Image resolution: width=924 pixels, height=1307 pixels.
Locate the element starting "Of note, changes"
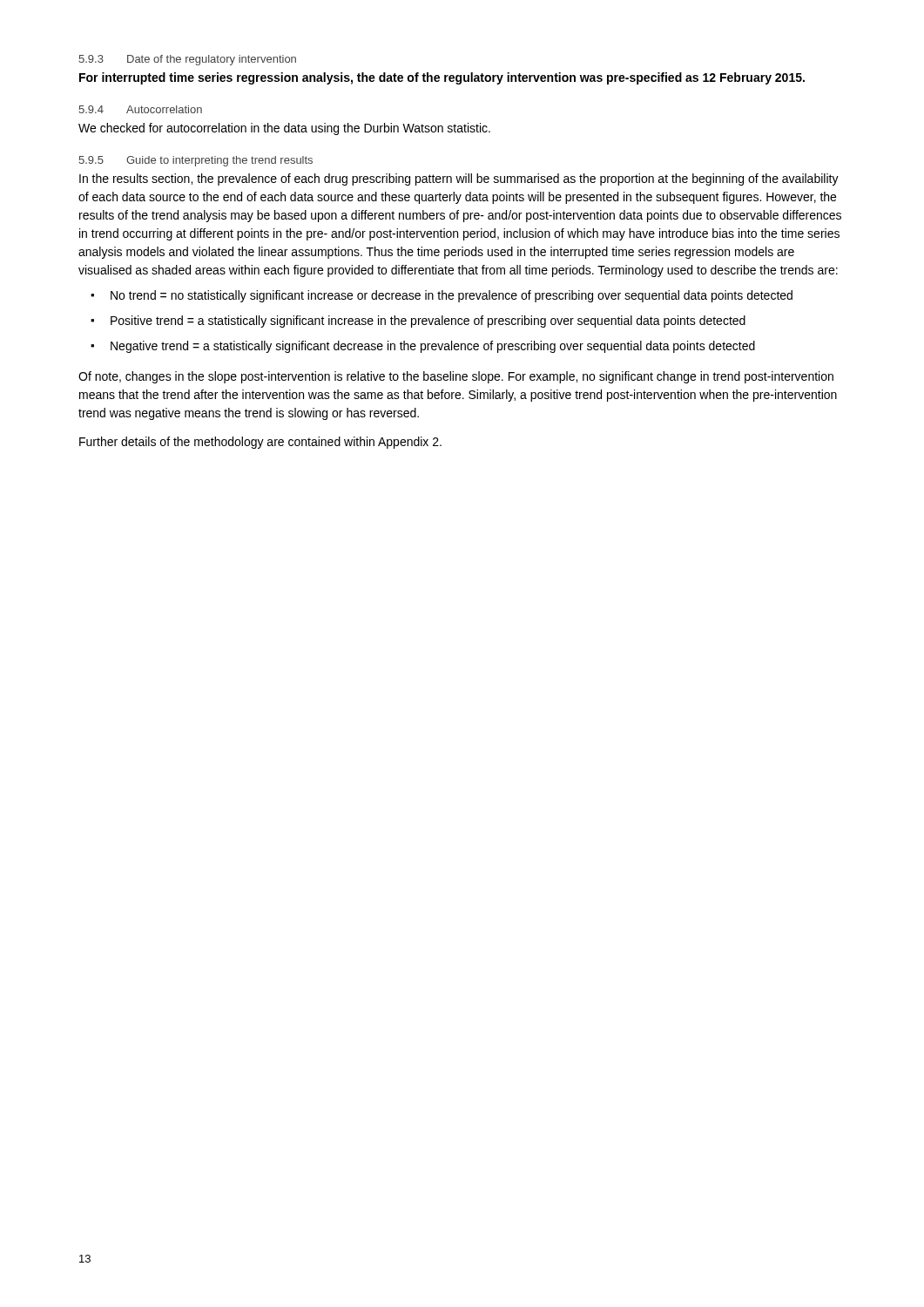coord(458,395)
